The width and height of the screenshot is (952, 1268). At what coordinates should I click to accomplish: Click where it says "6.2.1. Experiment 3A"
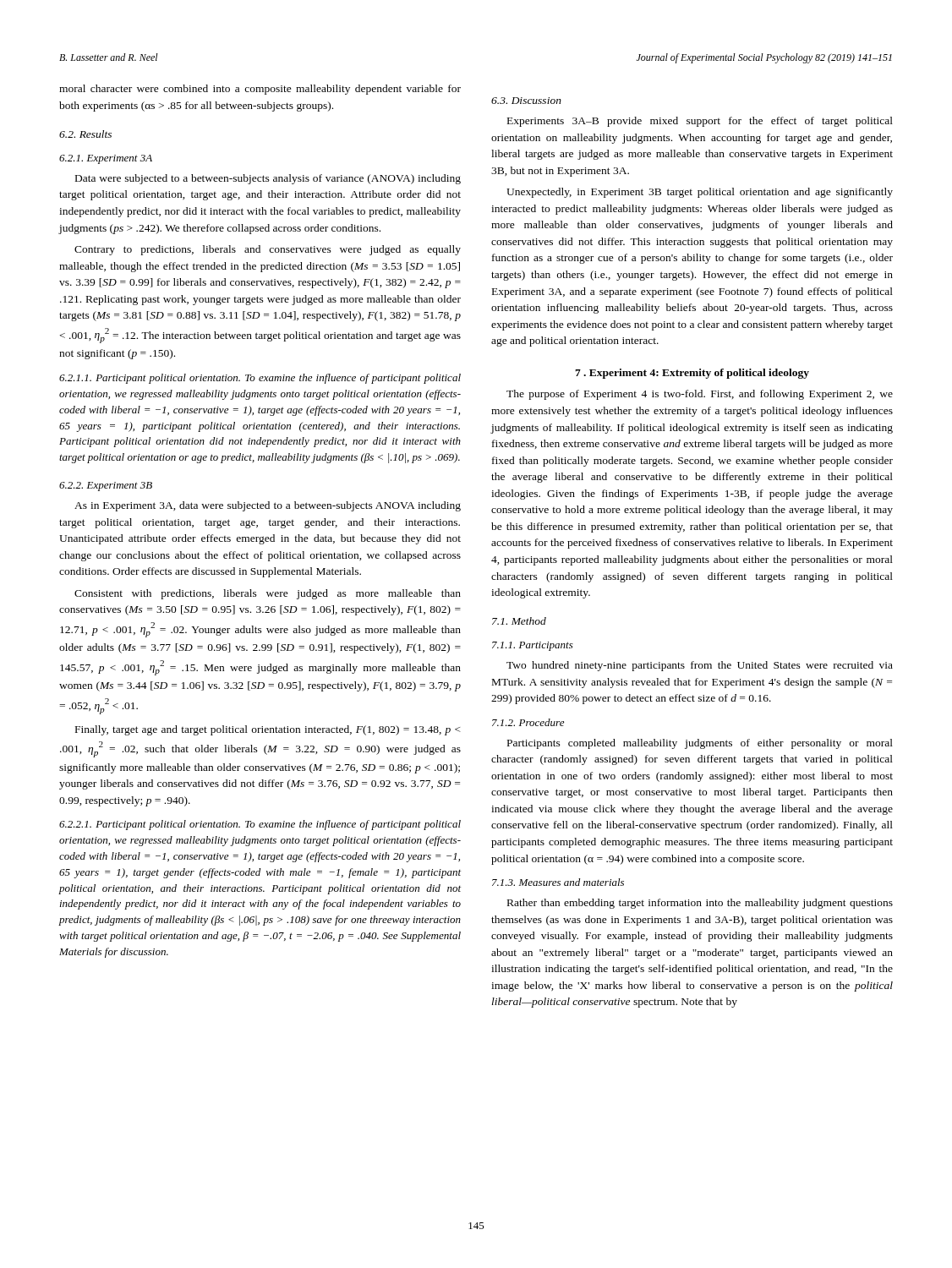(106, 159)
